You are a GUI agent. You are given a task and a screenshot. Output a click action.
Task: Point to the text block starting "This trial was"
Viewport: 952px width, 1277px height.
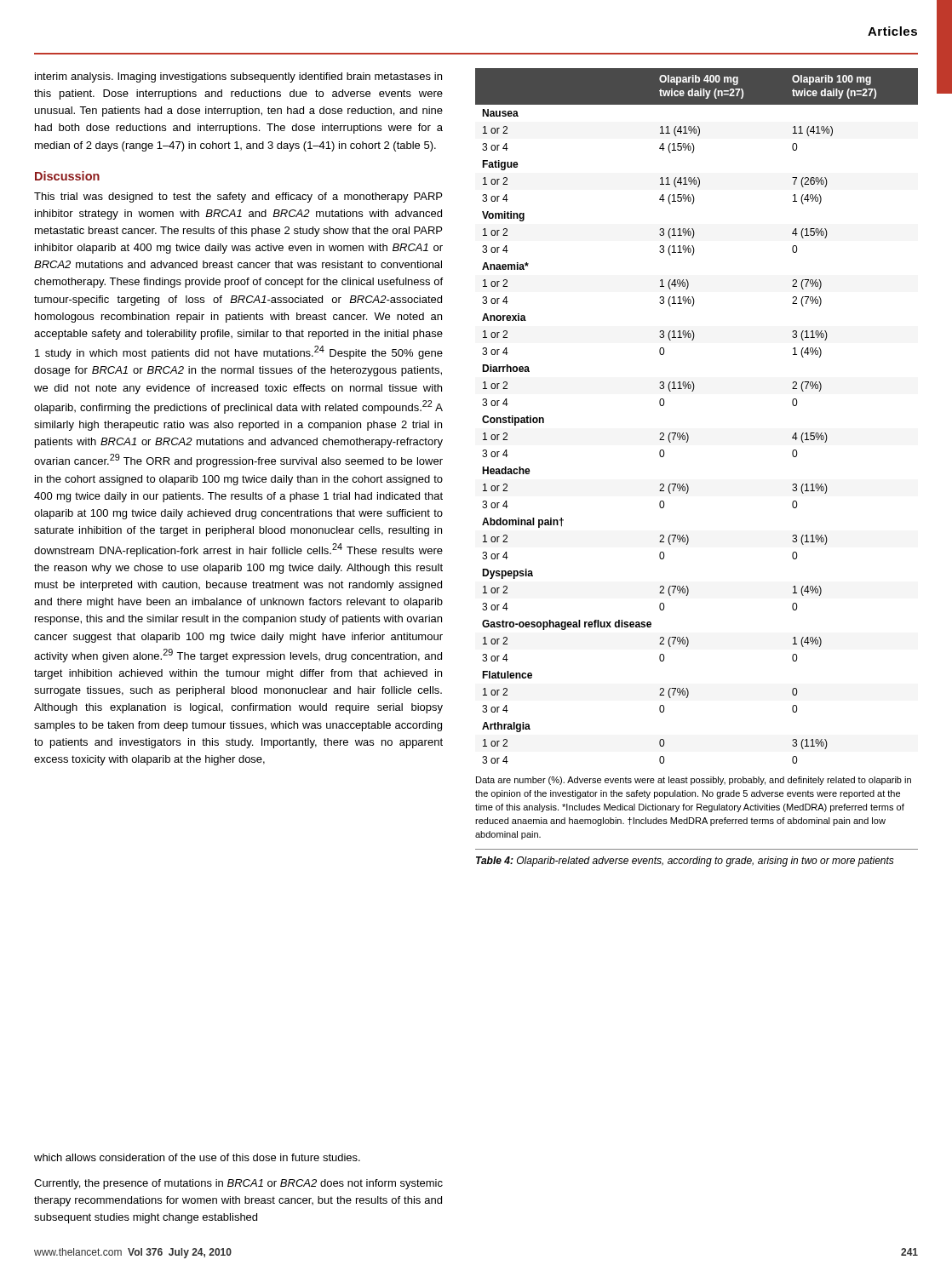tap(238, 477)
